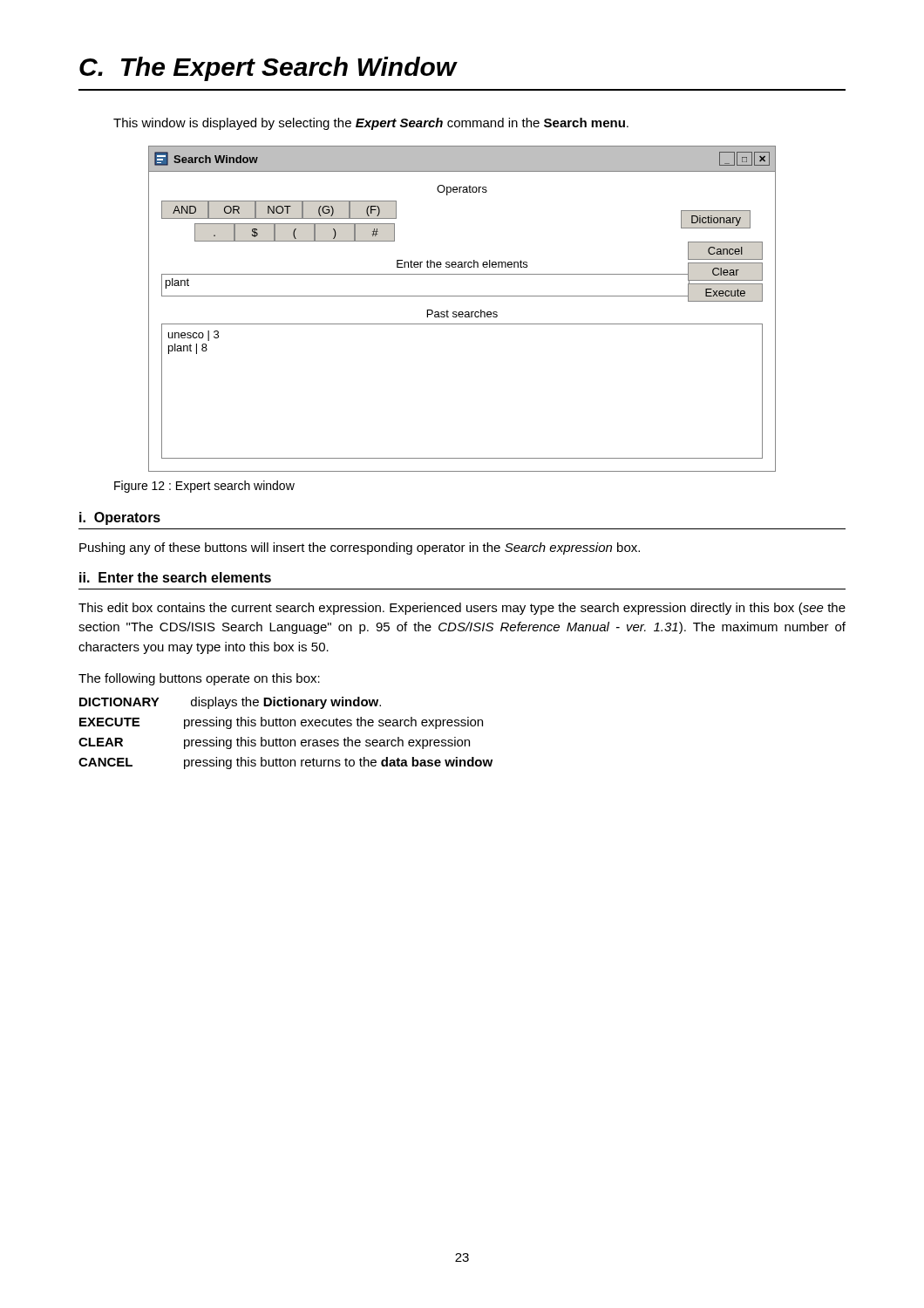Navigate to the text starting "CLEAR pressing this button erases the"

click(x=275, y=741)
